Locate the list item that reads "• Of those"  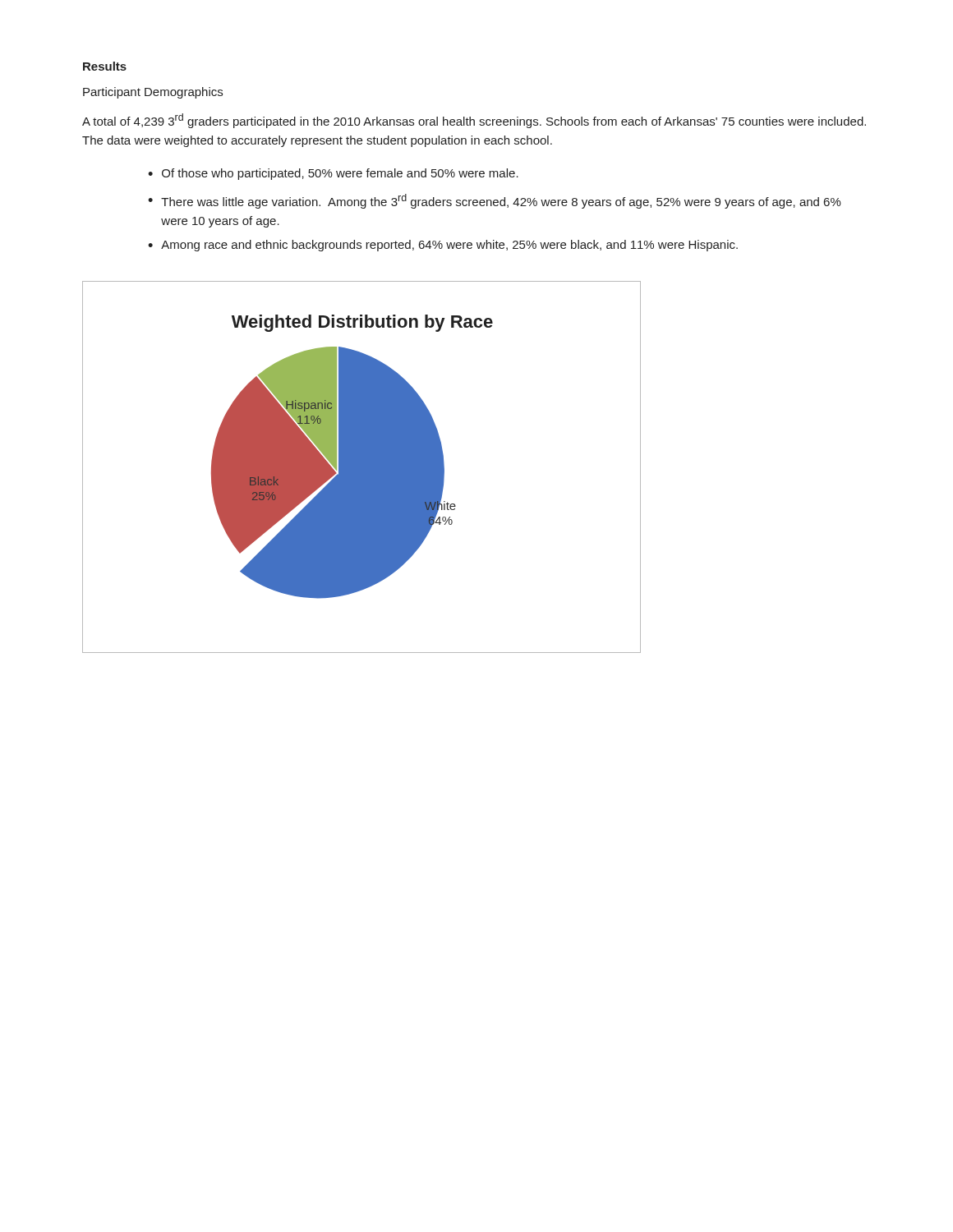(509, 175)
